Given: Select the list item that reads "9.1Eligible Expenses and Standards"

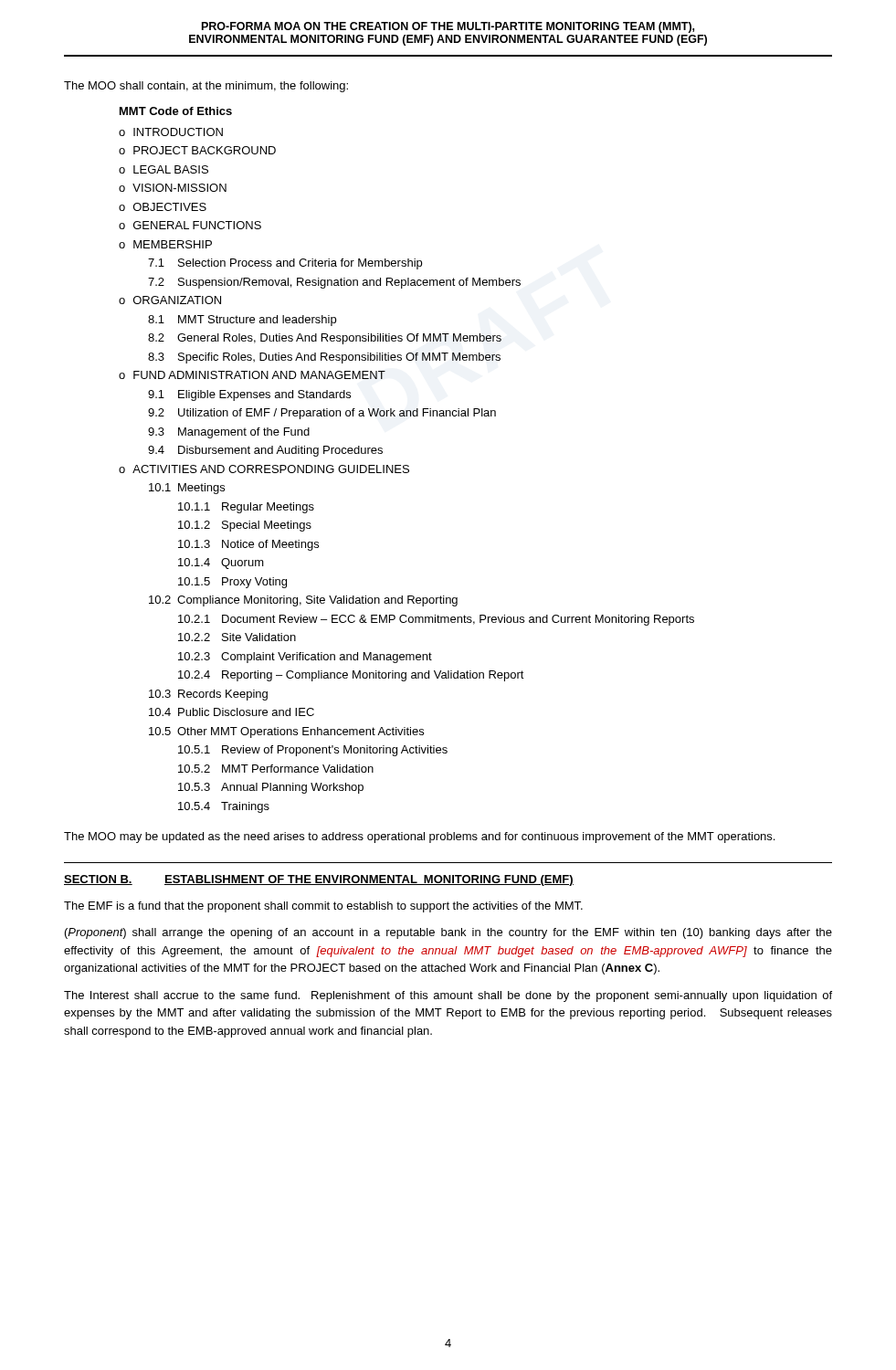Looking at the screenshot, I should (x=250, y=394).
